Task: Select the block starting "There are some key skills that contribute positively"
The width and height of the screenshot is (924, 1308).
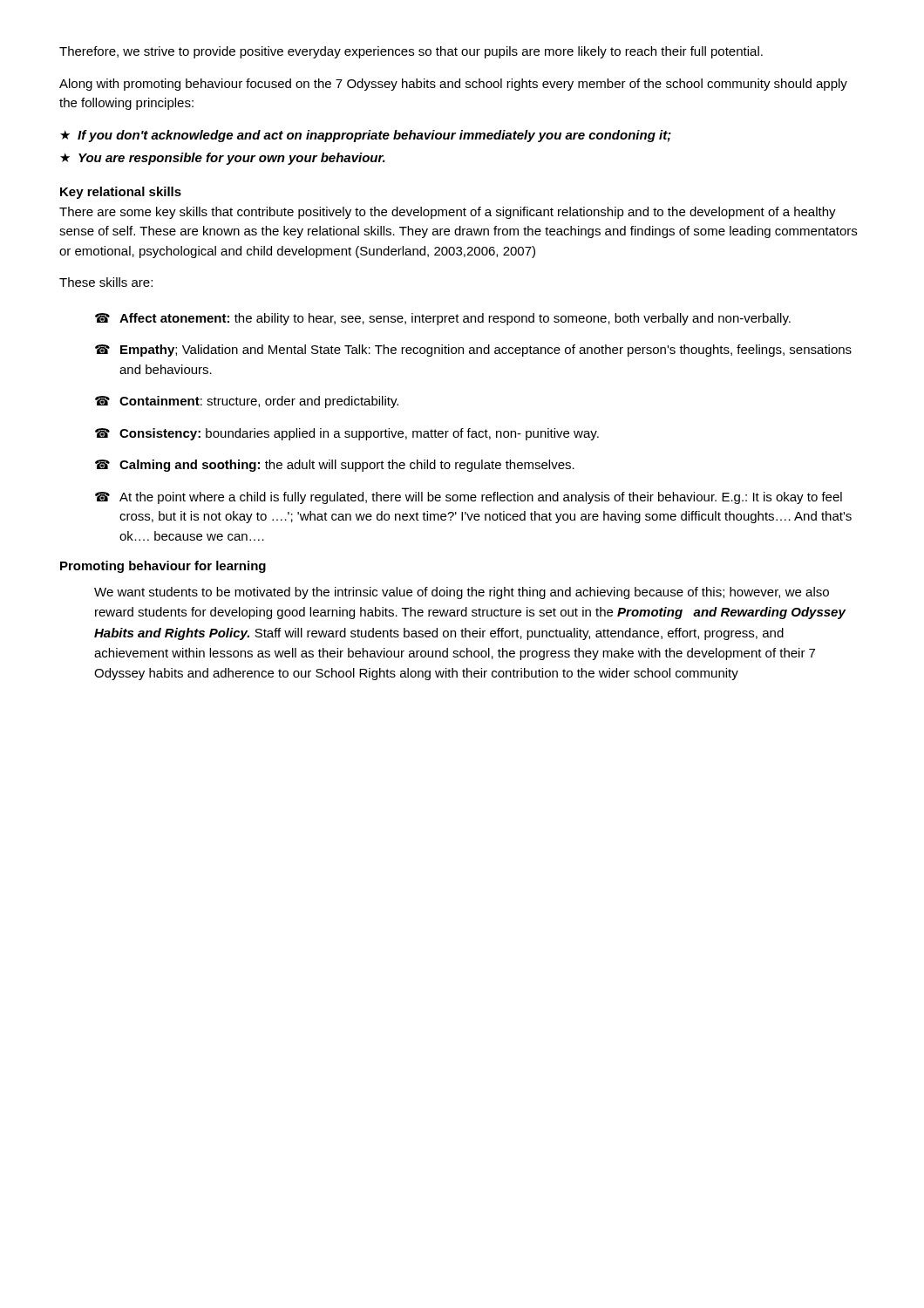Action: point(458,231)
